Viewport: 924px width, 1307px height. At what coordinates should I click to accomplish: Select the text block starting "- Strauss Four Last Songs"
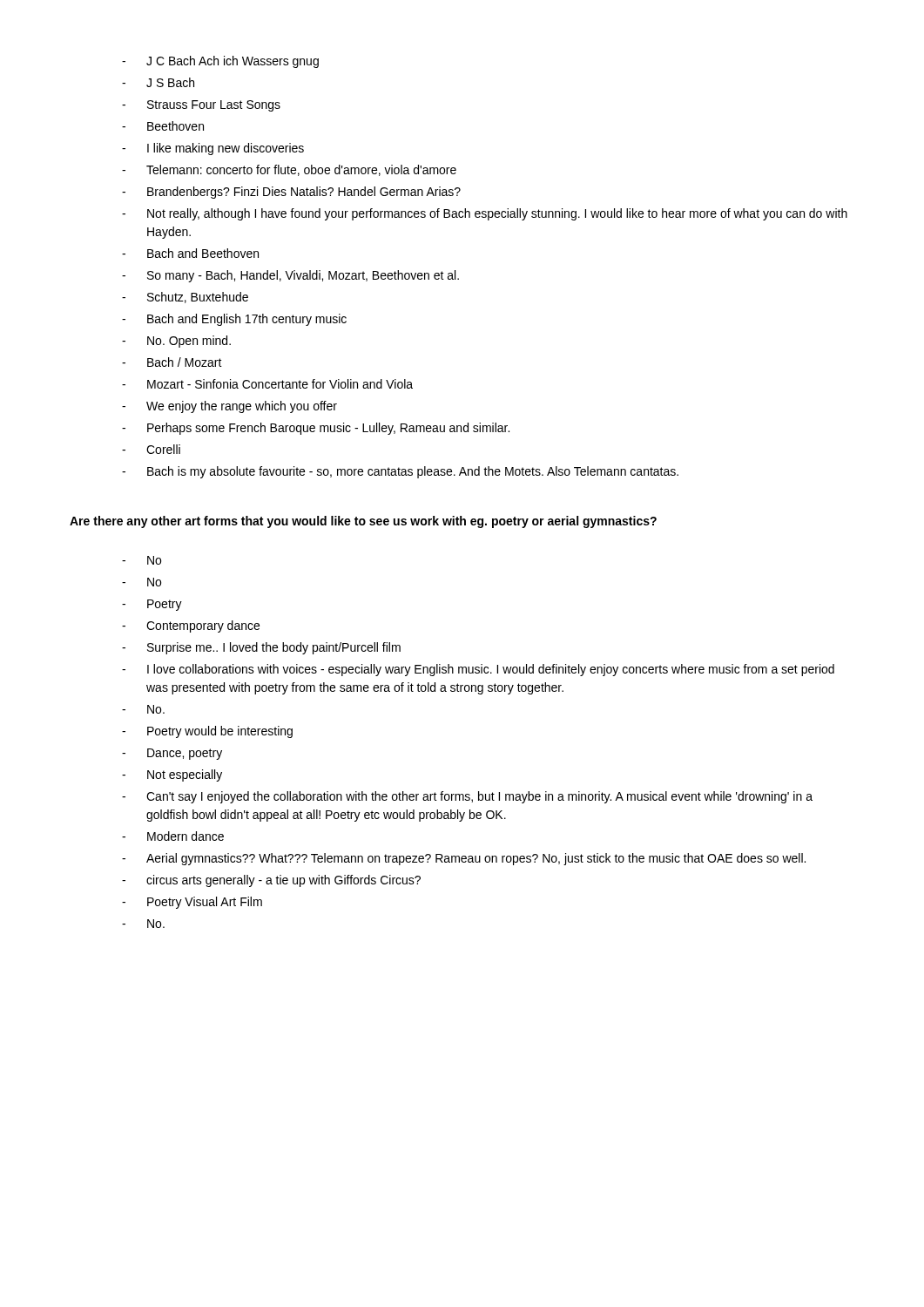(x=201, y=106)
